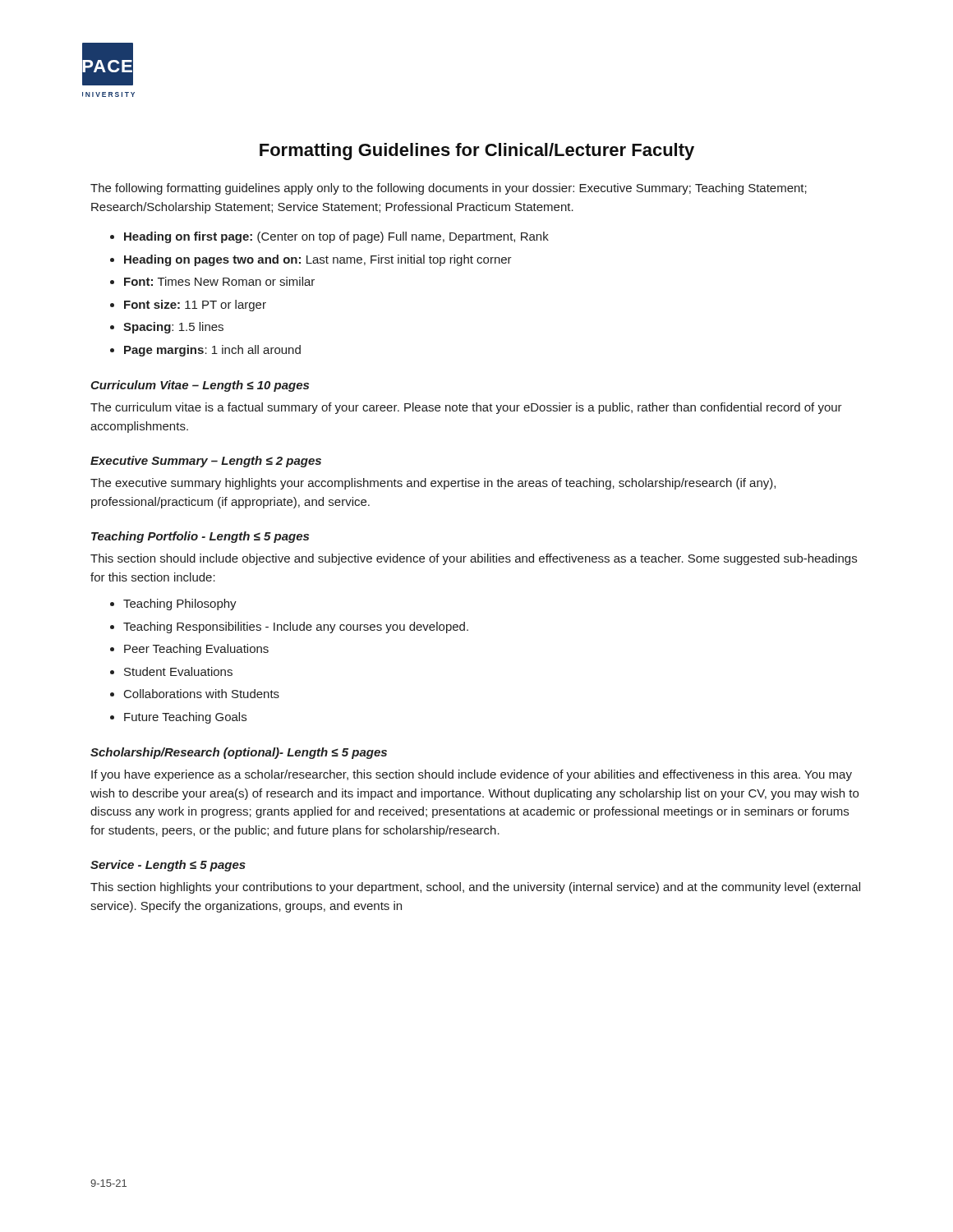The width and height of the screenshot is (953, 1232).
Task: Point to the block beginning "Font: Times New Roman"
Action: point(219,281)
